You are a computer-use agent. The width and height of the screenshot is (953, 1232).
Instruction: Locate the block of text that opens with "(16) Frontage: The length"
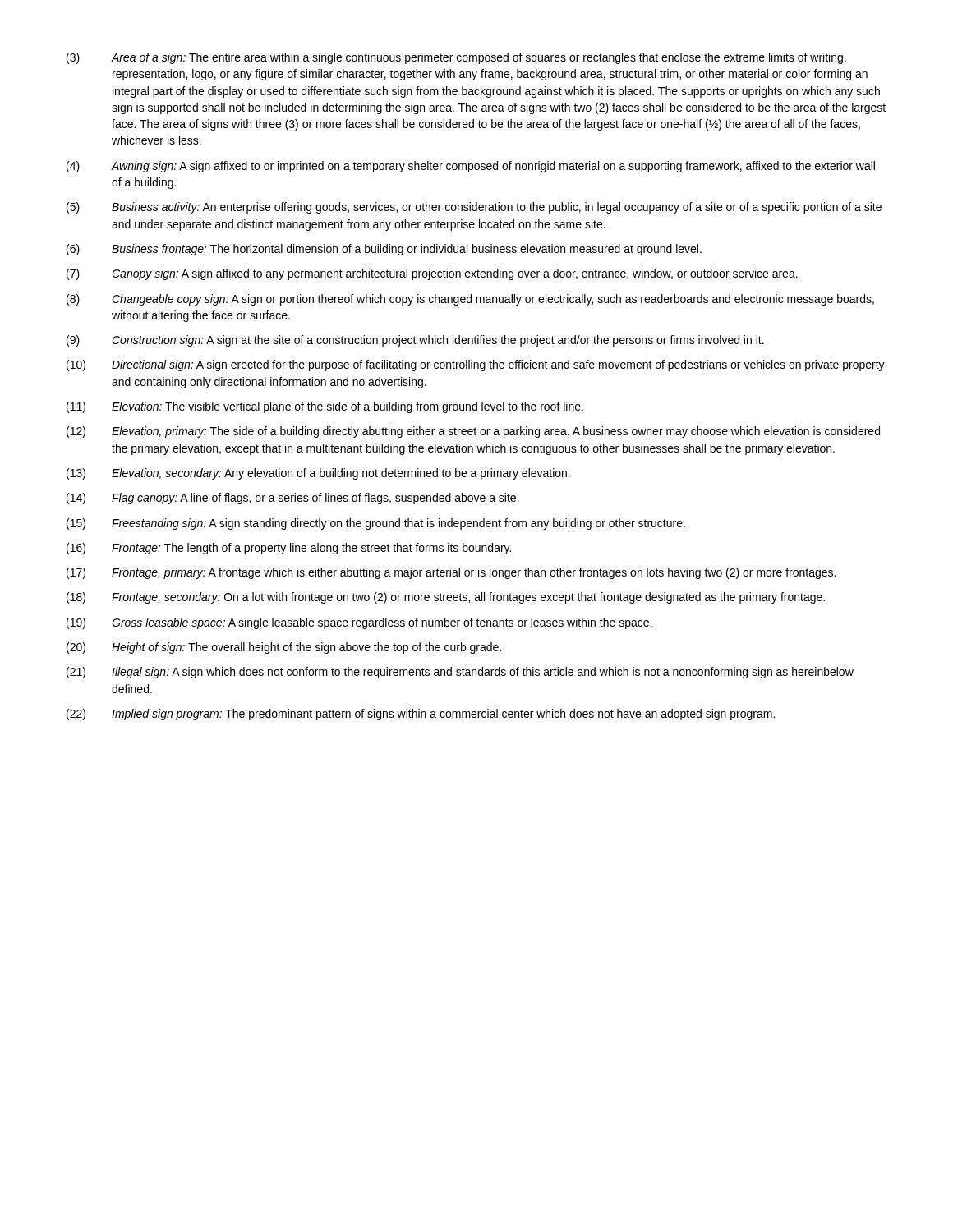pos(476,548)
